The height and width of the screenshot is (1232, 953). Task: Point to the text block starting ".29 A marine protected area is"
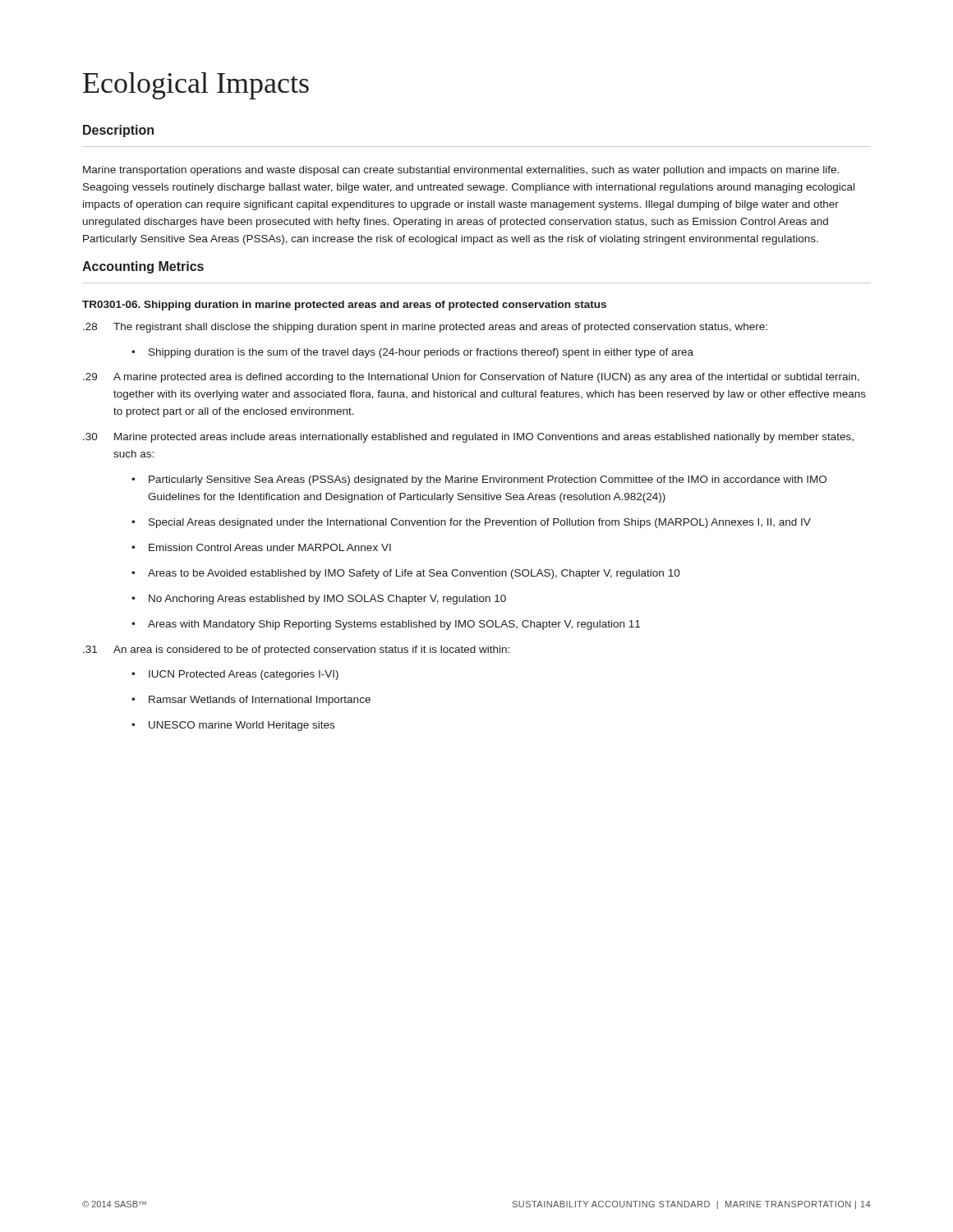click(x=476, y=395)
